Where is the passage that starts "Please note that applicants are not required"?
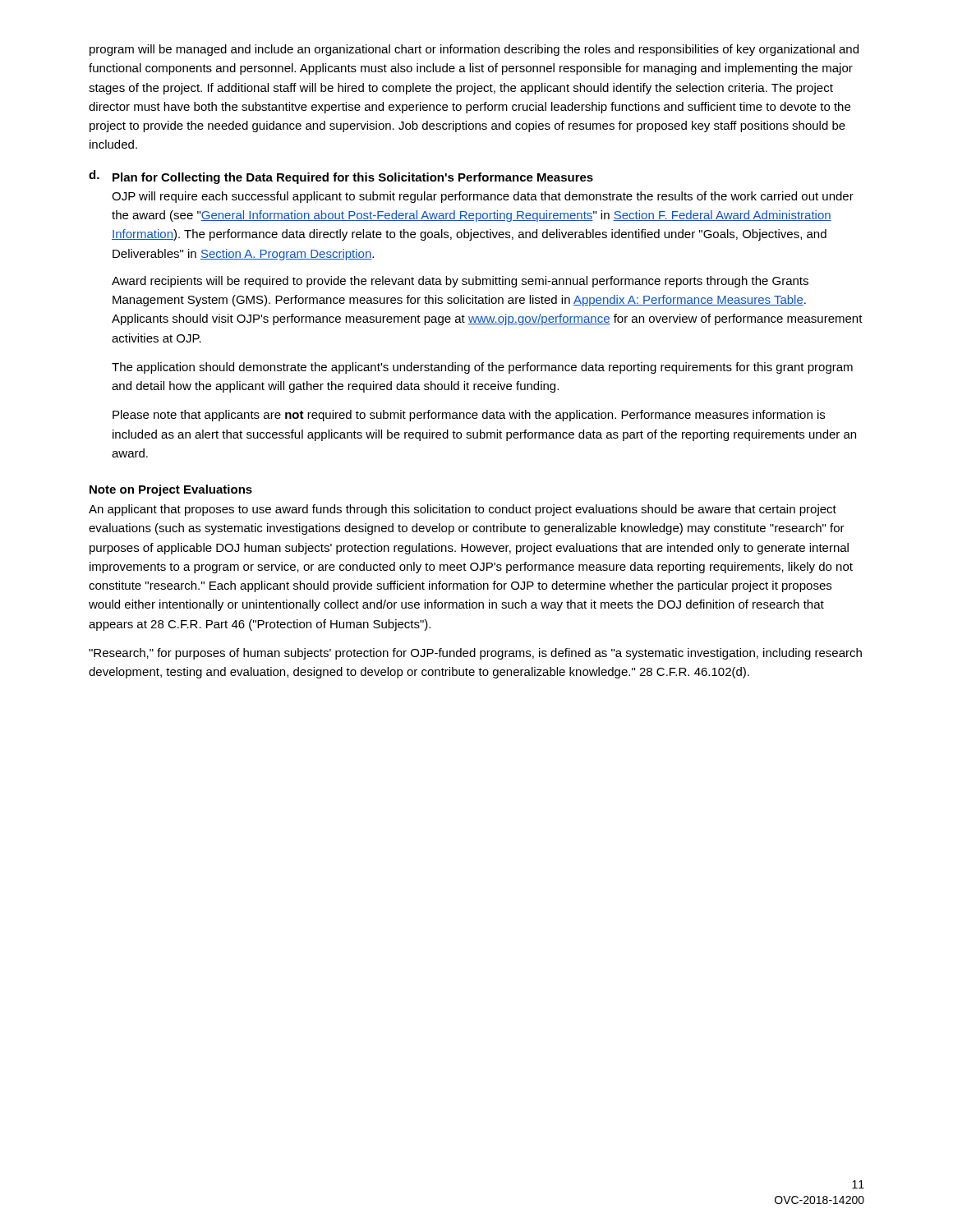Viewport: 953px width, 1232px height. pyautogui.click(x=484, y=434)
